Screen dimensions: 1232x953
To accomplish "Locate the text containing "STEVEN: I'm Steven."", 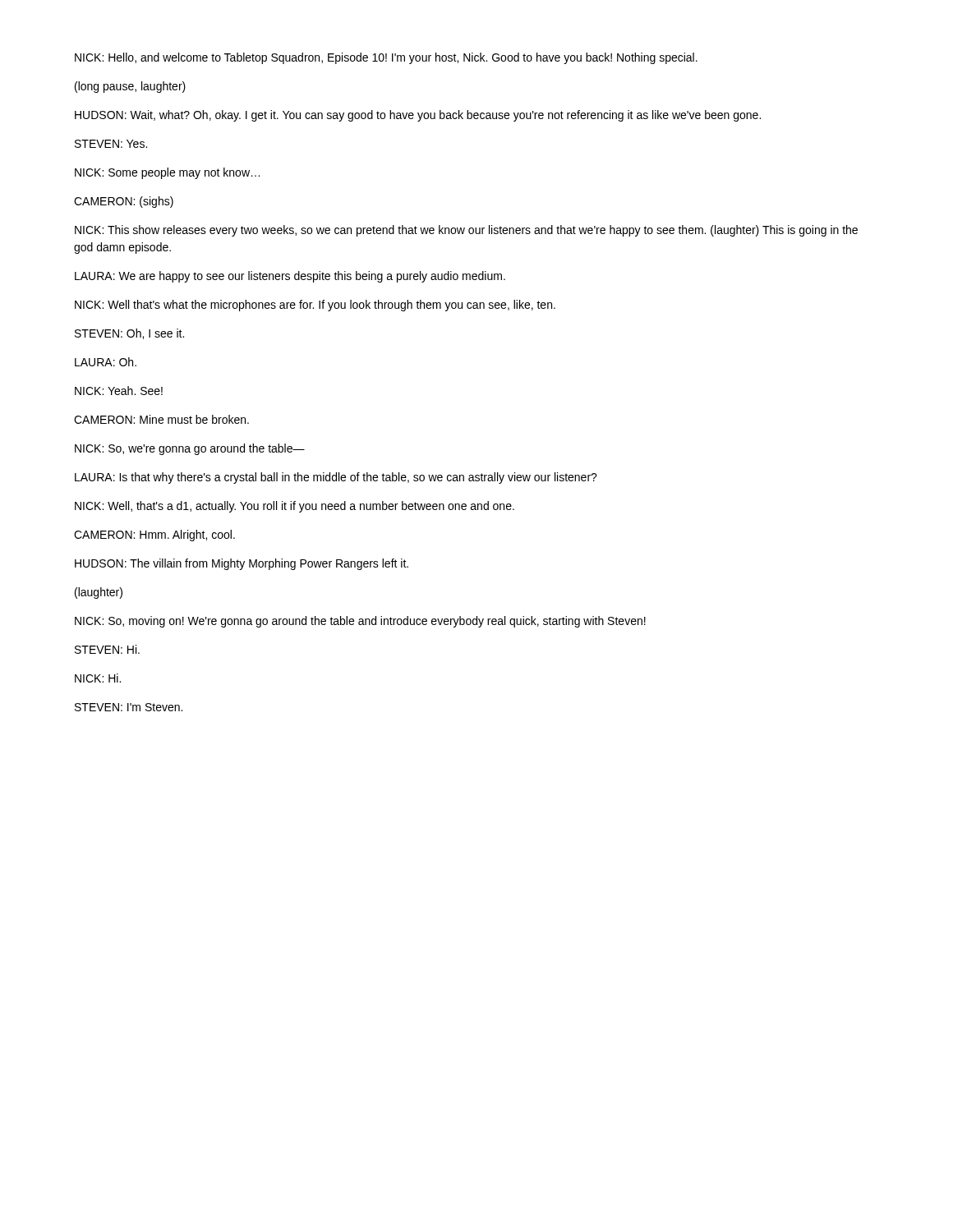I will click(x=129, y=707).
